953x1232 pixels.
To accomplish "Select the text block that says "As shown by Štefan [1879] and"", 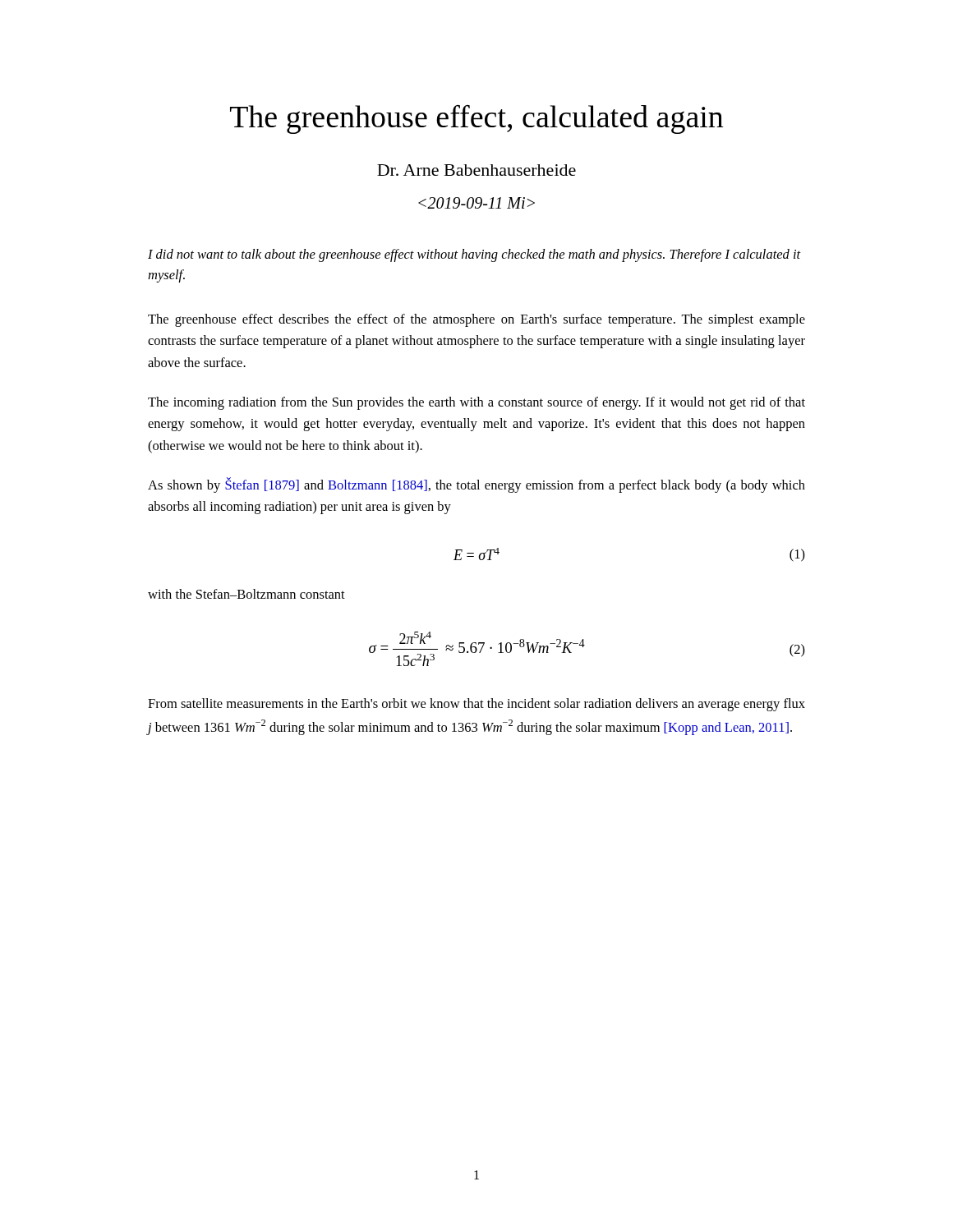I will coord(476,496).
